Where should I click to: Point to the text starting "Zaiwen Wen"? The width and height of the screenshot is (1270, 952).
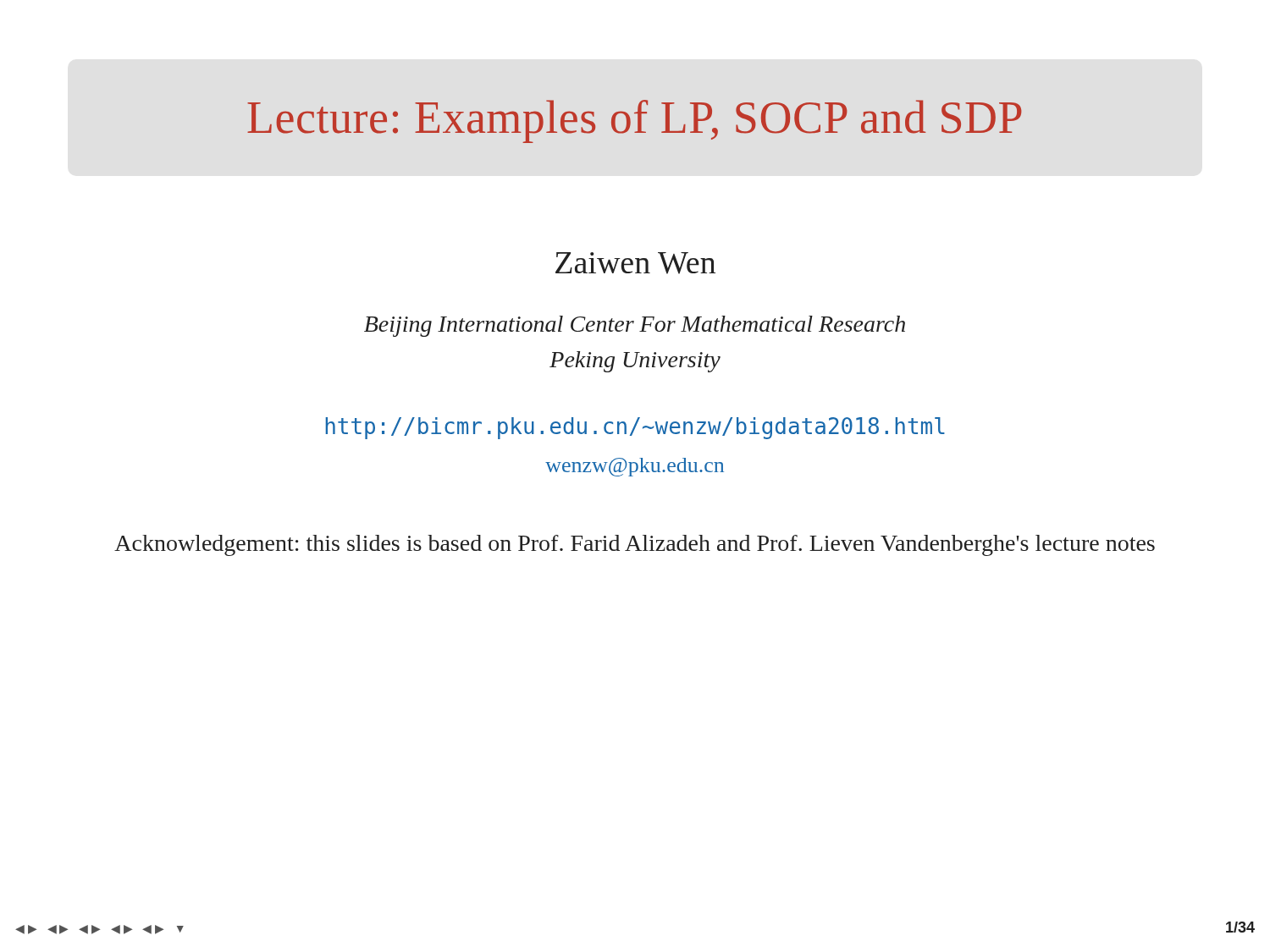pyautogui.click(x=635, y=262)
